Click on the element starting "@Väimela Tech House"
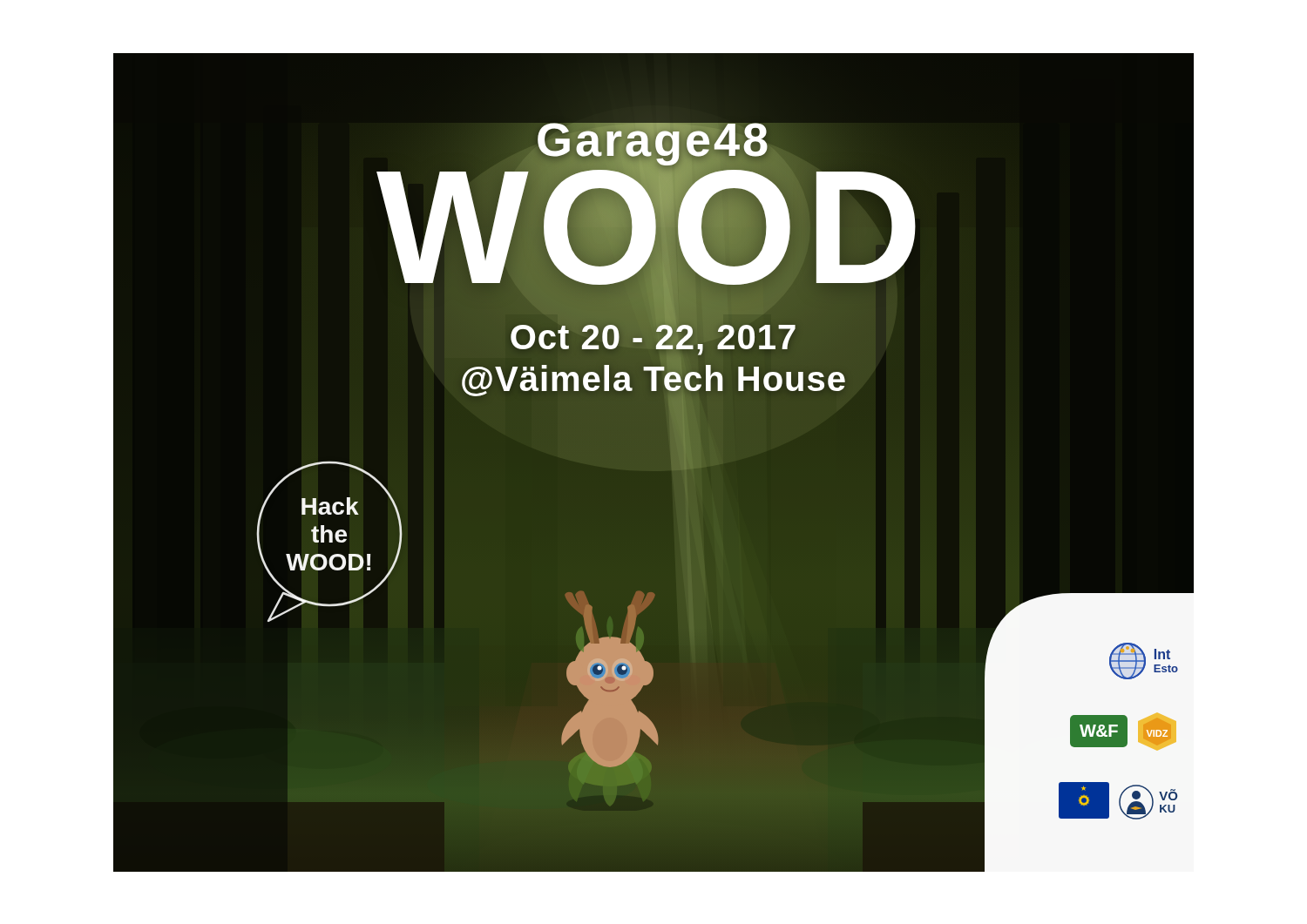Viewport: 1307px width, 924px height. tap(654, 378)
